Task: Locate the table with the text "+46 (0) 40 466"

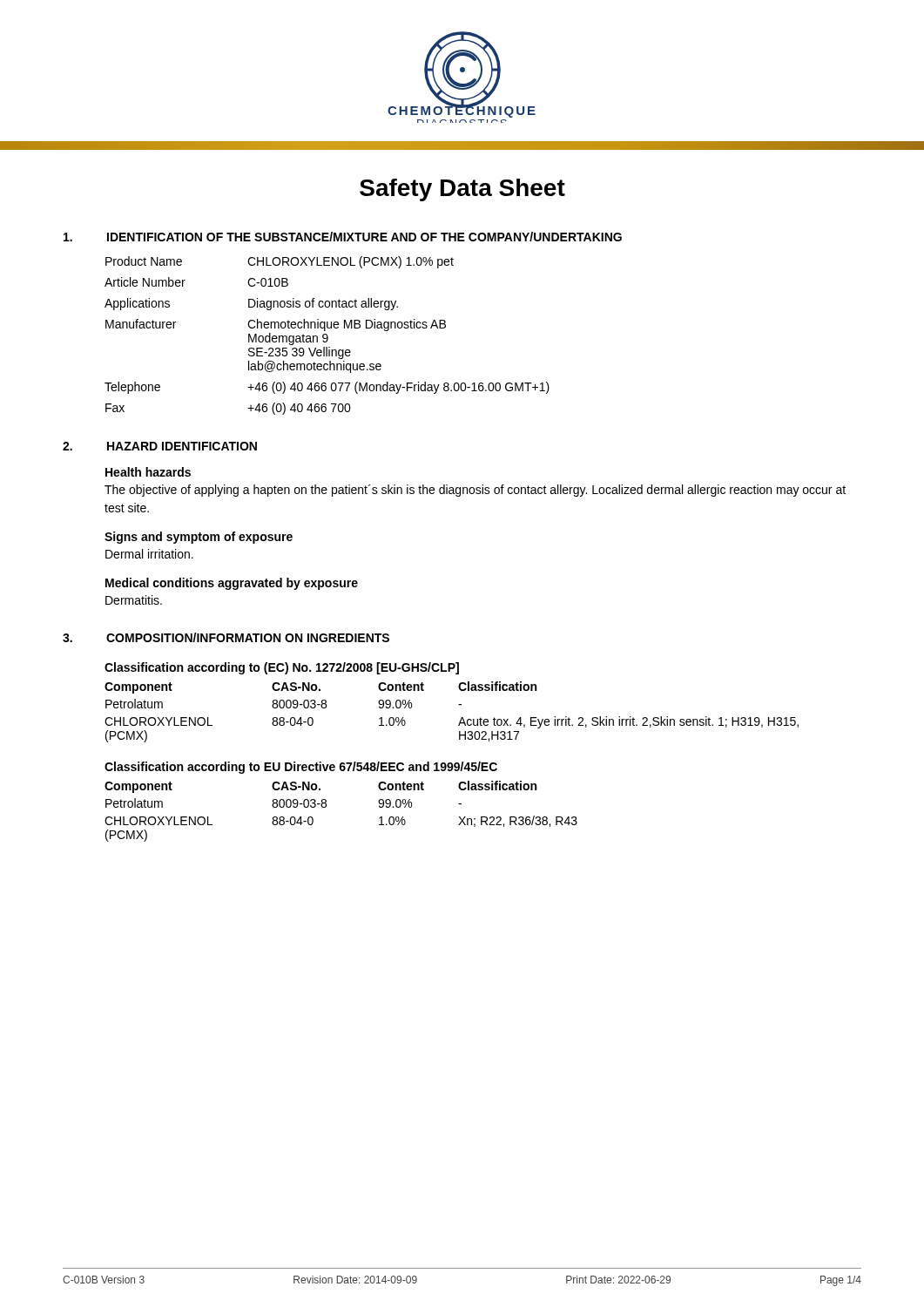Action: tap(483, 335)
